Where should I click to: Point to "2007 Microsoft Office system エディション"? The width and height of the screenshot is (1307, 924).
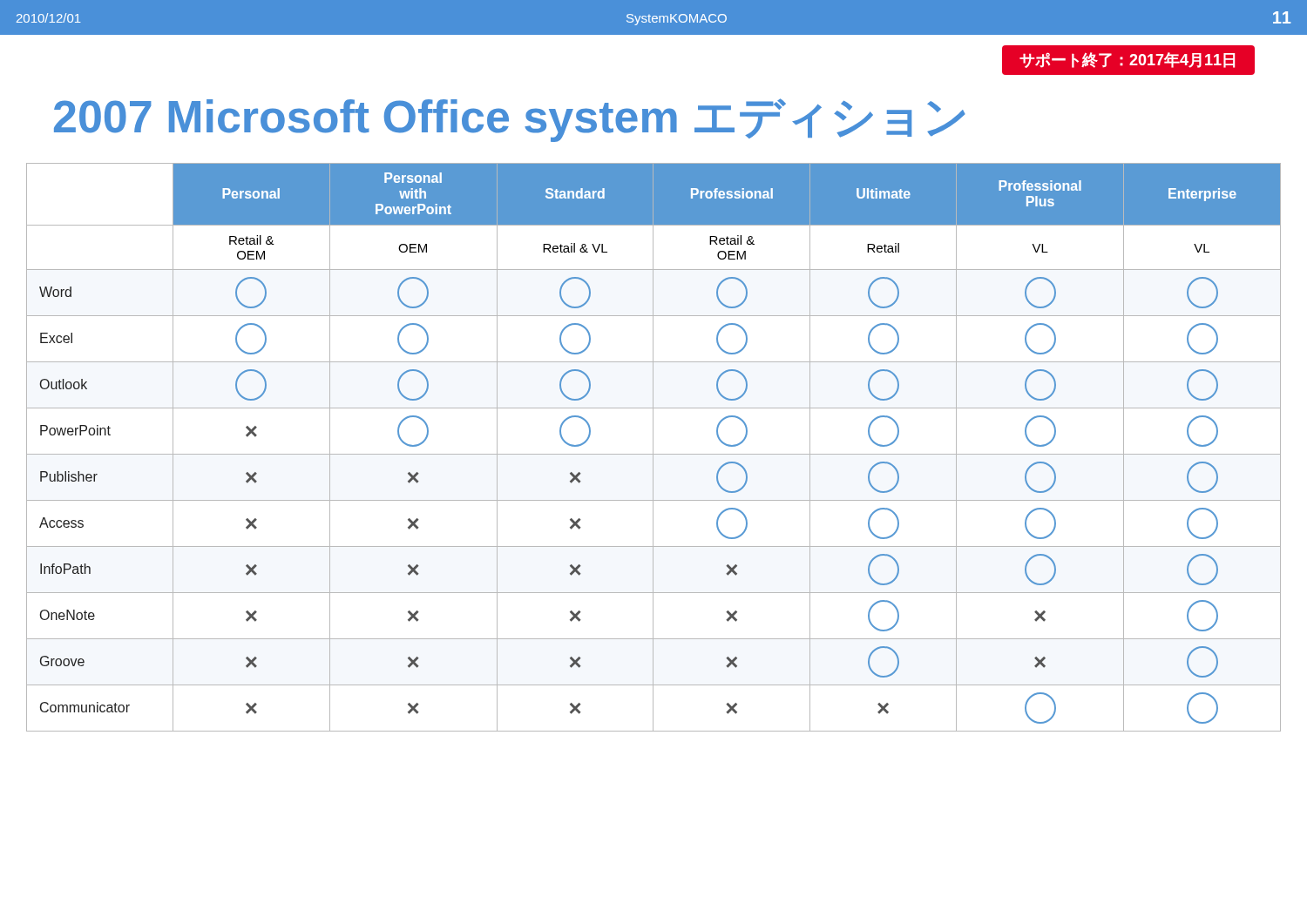pos(654,117)
